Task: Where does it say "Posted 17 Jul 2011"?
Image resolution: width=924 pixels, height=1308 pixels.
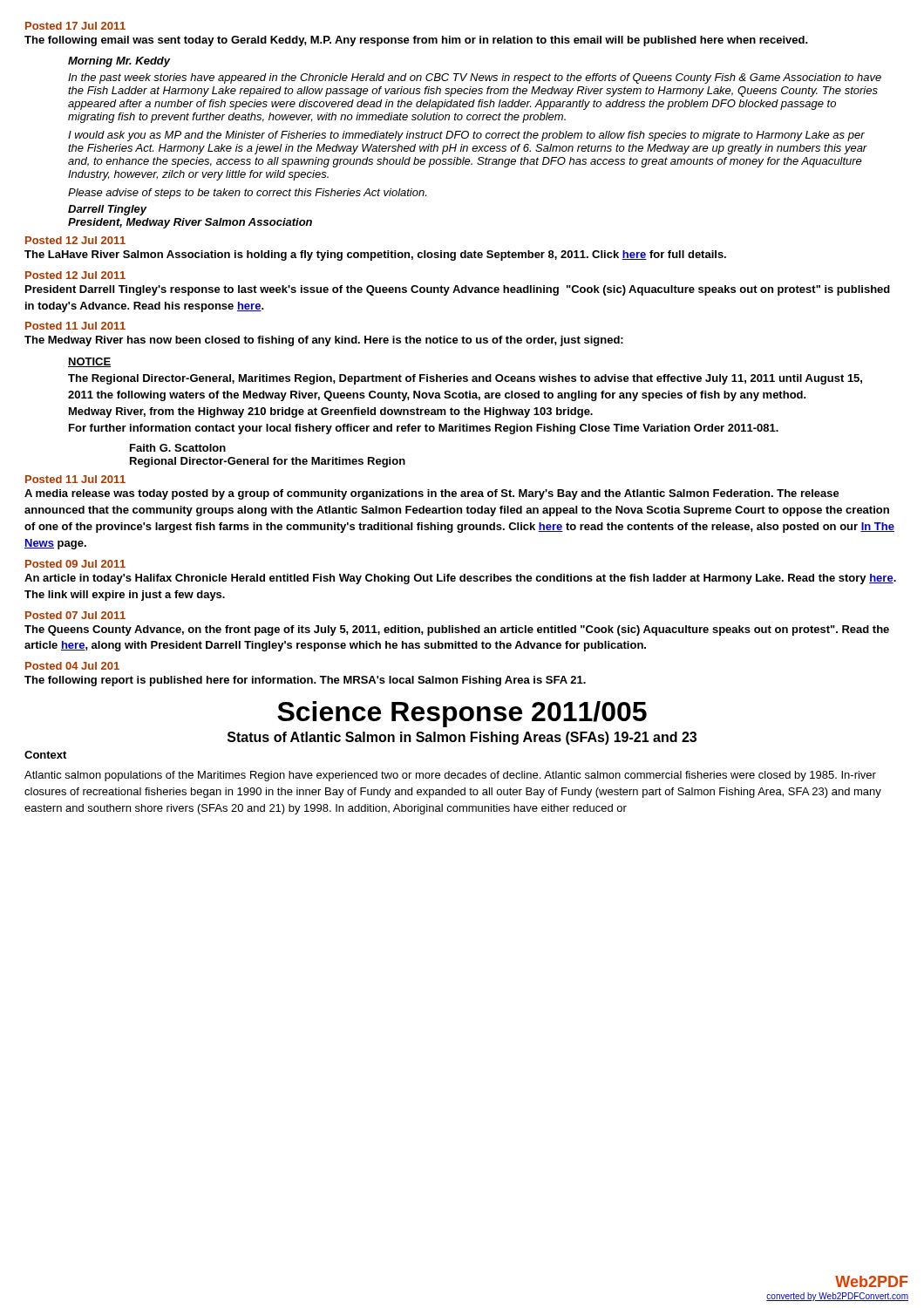Action: point(75,26)
